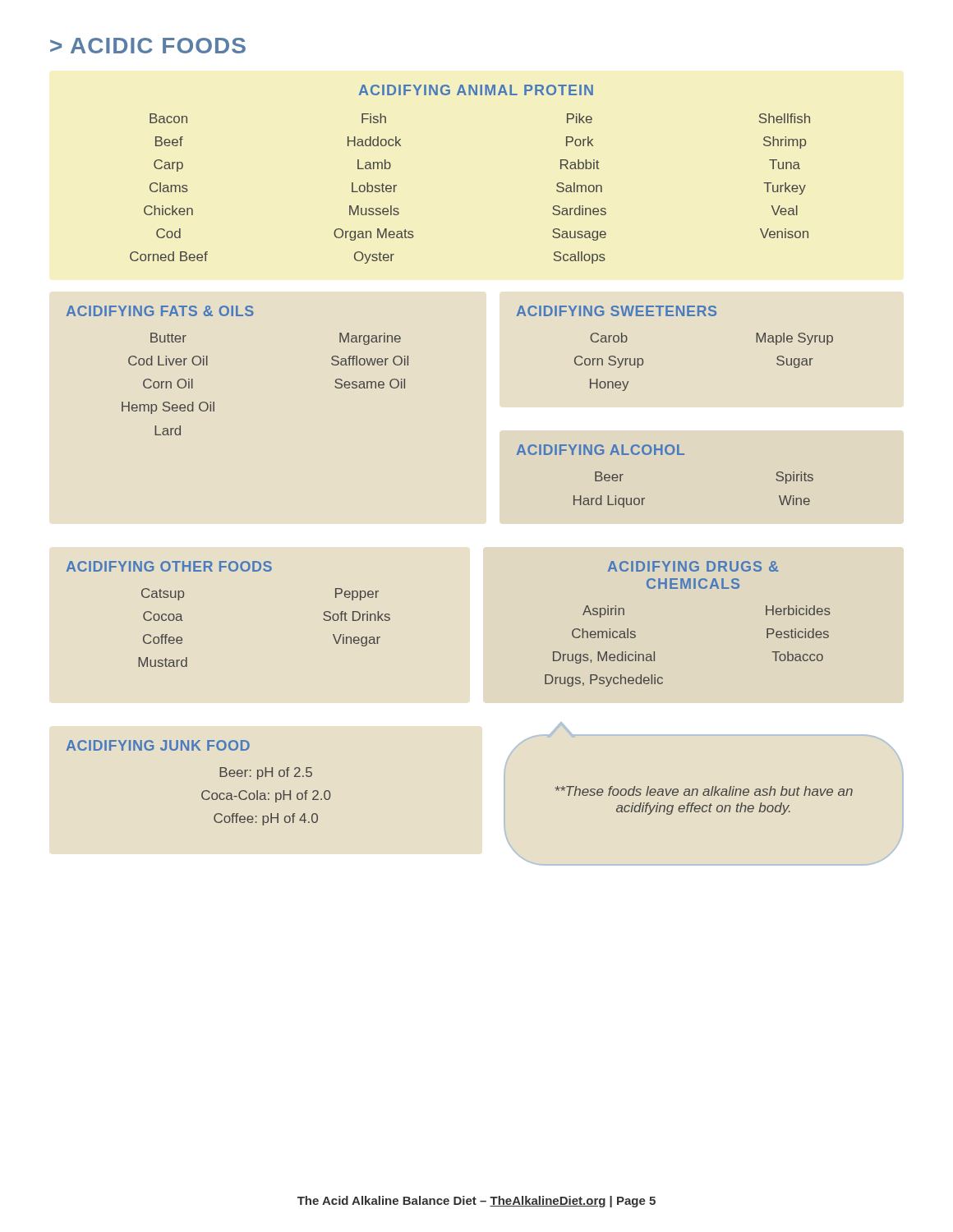Locate the table with the text "ACIDIFYING FATS & OILS Butter"
The height and width of the screenshot is (1232, 953).
pos(268,408)
